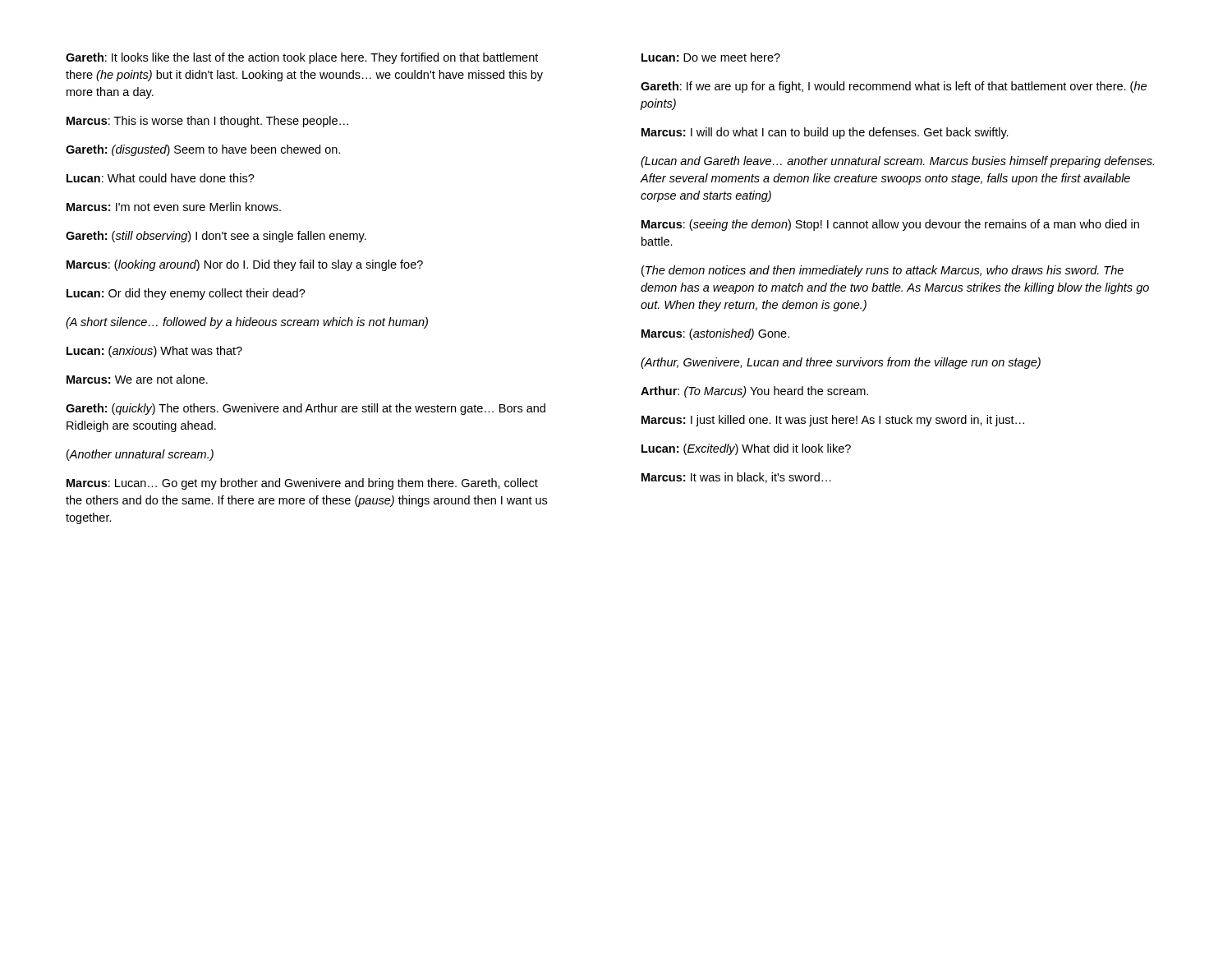Find the region starting "Gareth: It looks like the"
The width and height of the screenshot is (1232, 953).
pyautogui.click(x=304, y=75)
